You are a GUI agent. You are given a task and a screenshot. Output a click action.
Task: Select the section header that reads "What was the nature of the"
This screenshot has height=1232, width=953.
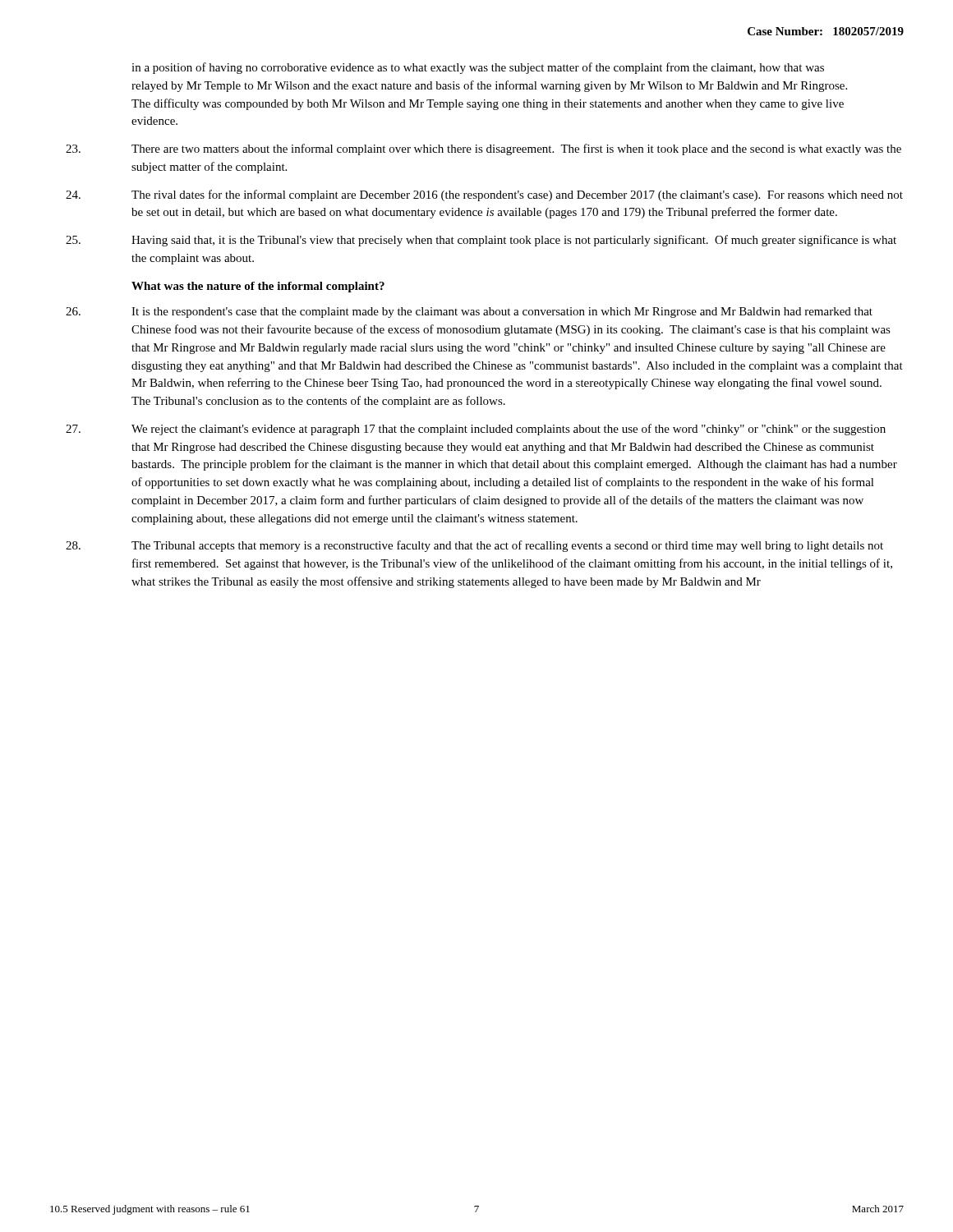258,285
